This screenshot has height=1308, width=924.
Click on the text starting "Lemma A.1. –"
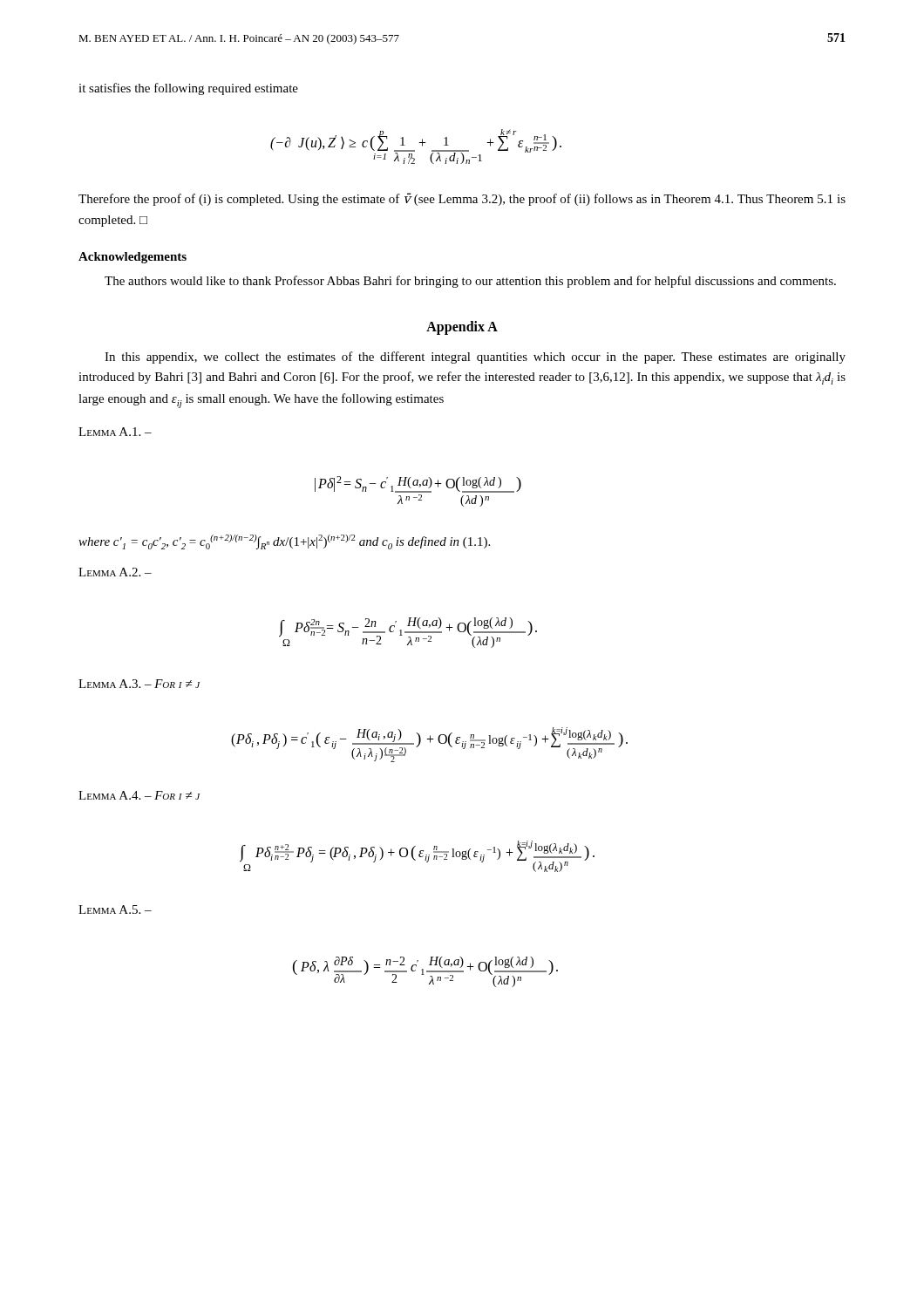click(x=115, y=431)
